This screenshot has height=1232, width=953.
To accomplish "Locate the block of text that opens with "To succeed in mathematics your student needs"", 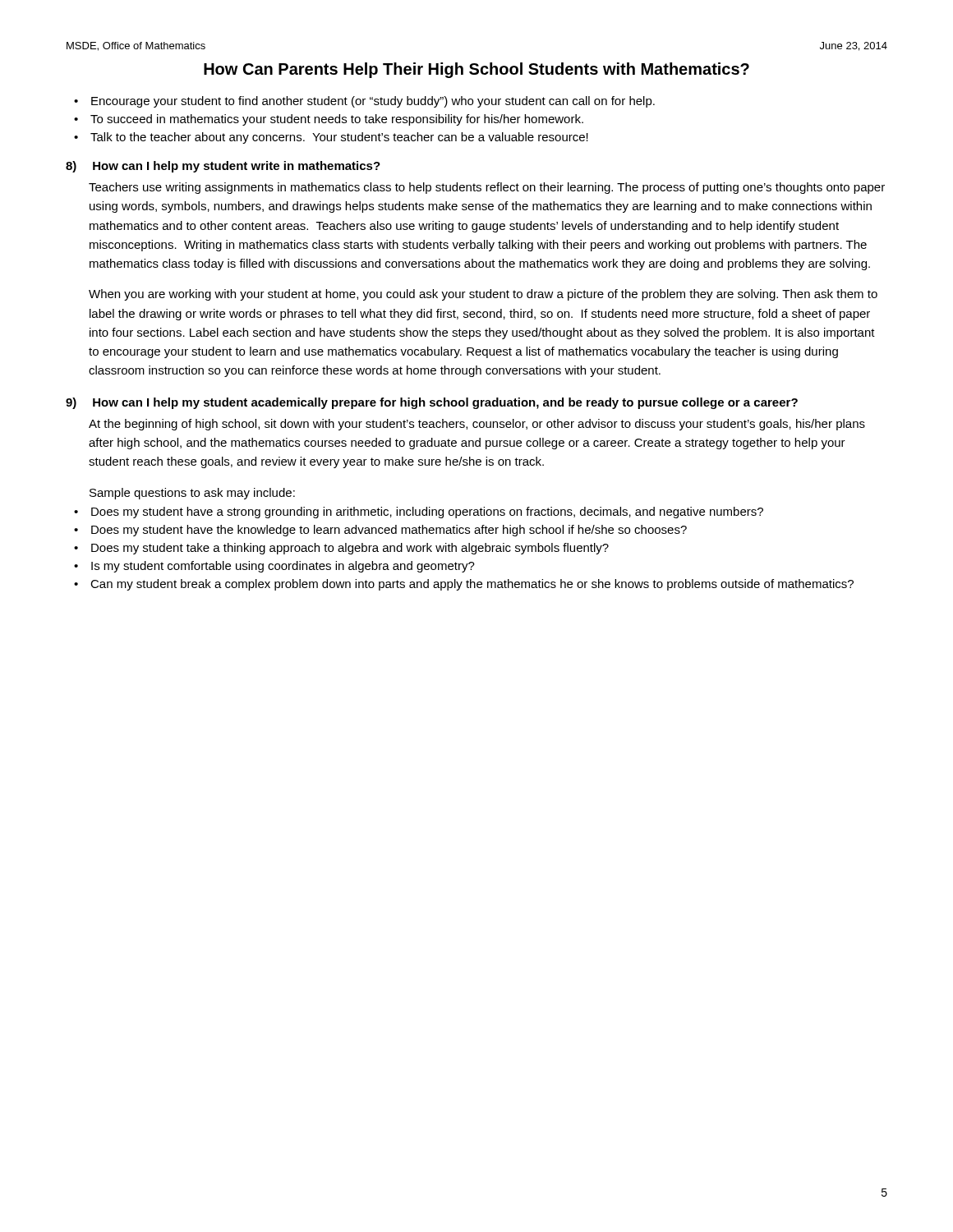I will [337, 119].
